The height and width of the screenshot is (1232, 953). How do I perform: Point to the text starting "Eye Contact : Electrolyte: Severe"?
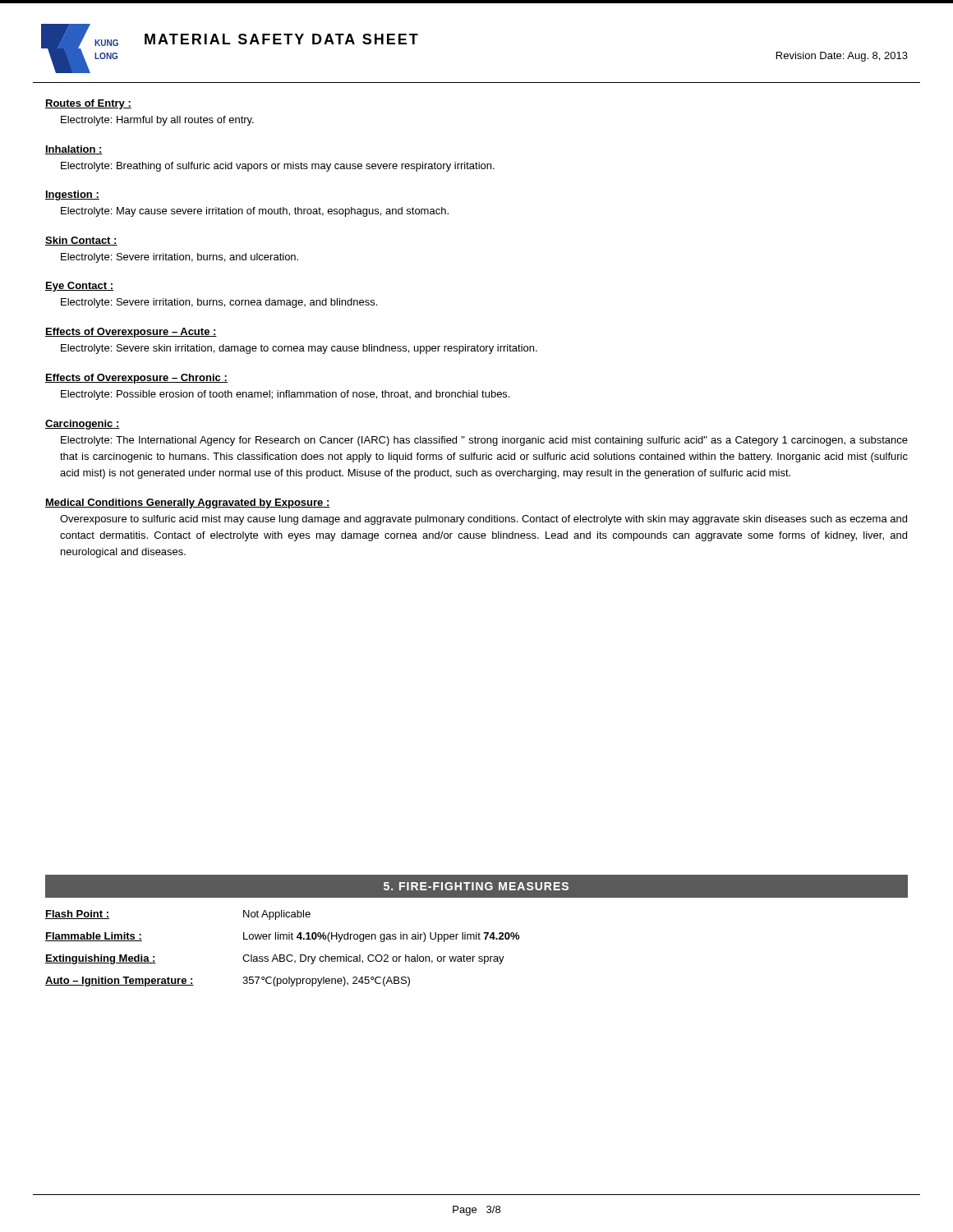point(79,287)
